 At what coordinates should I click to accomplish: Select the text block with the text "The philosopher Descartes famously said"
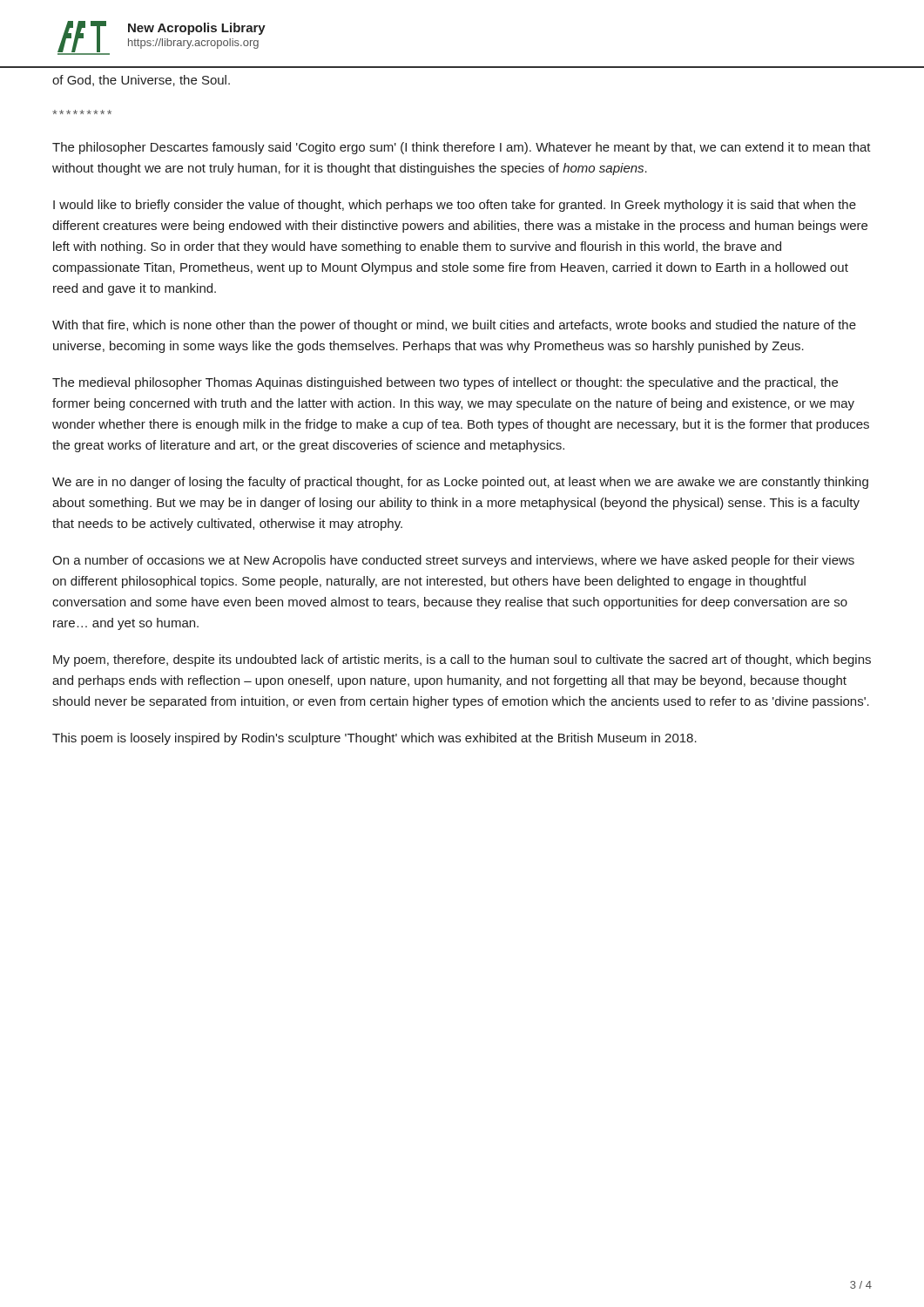point(461,157)
